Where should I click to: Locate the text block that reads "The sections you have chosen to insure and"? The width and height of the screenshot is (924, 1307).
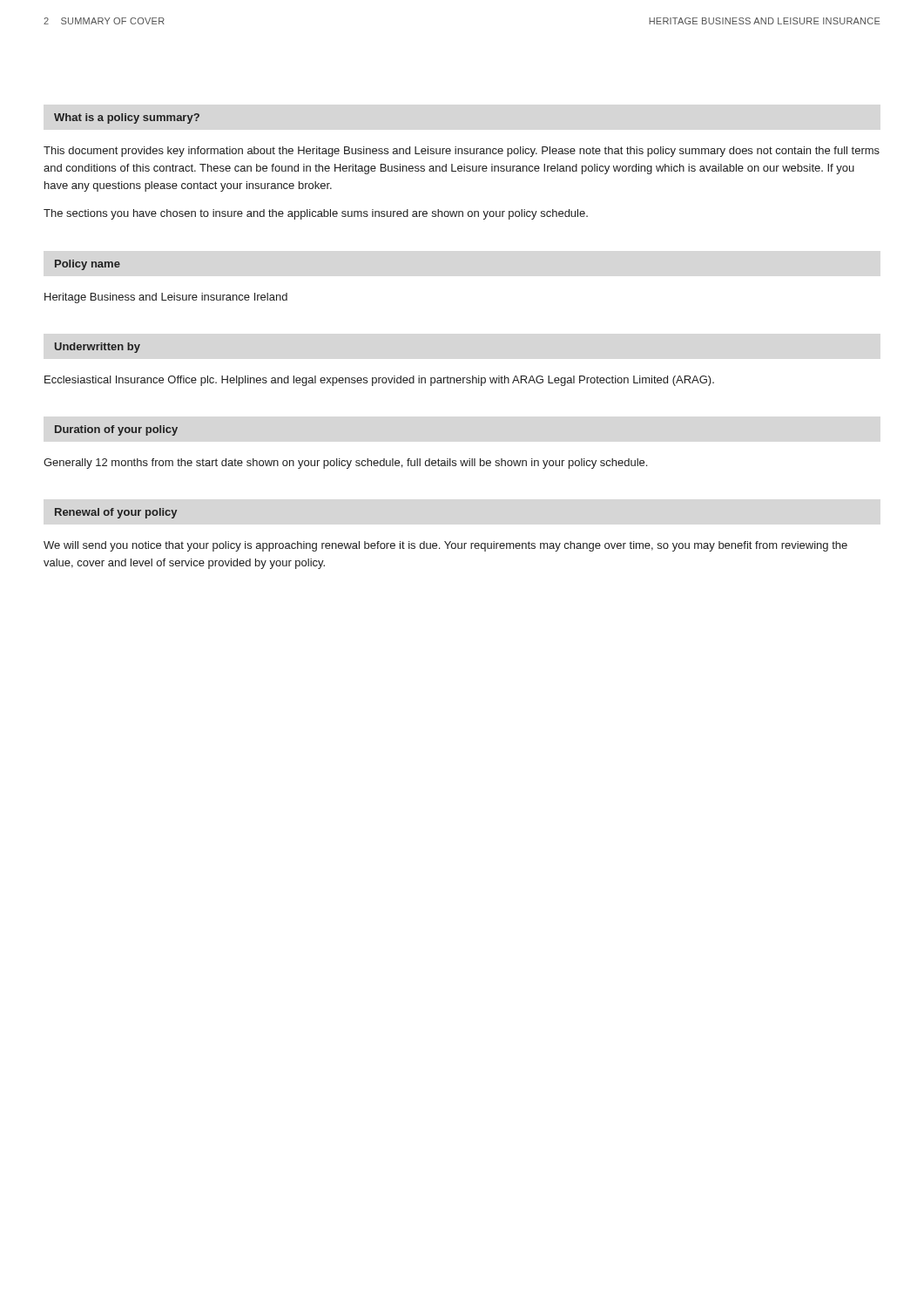coord(316,213)
